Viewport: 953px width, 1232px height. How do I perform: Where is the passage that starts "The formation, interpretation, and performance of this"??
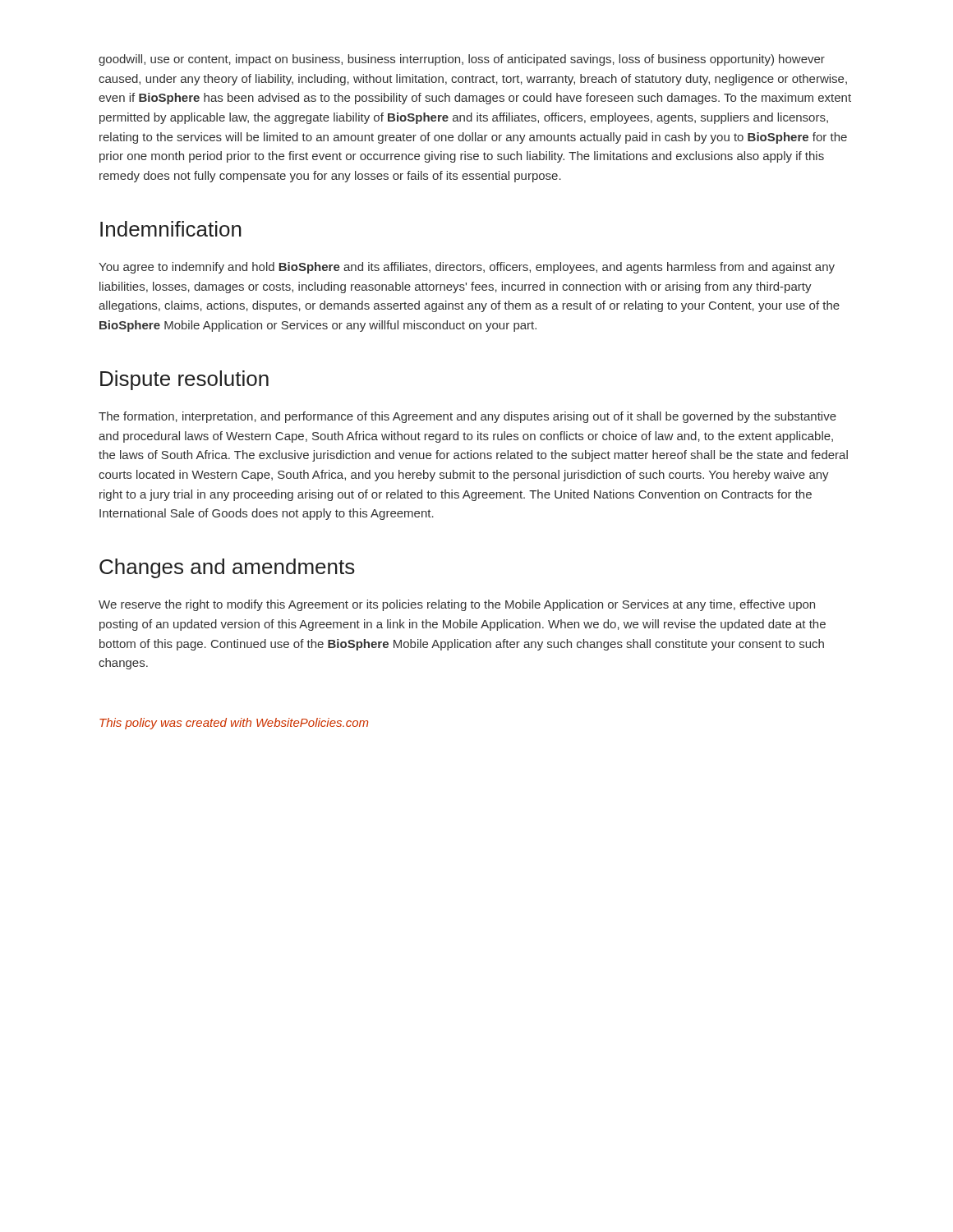click(x=473, y=465)
